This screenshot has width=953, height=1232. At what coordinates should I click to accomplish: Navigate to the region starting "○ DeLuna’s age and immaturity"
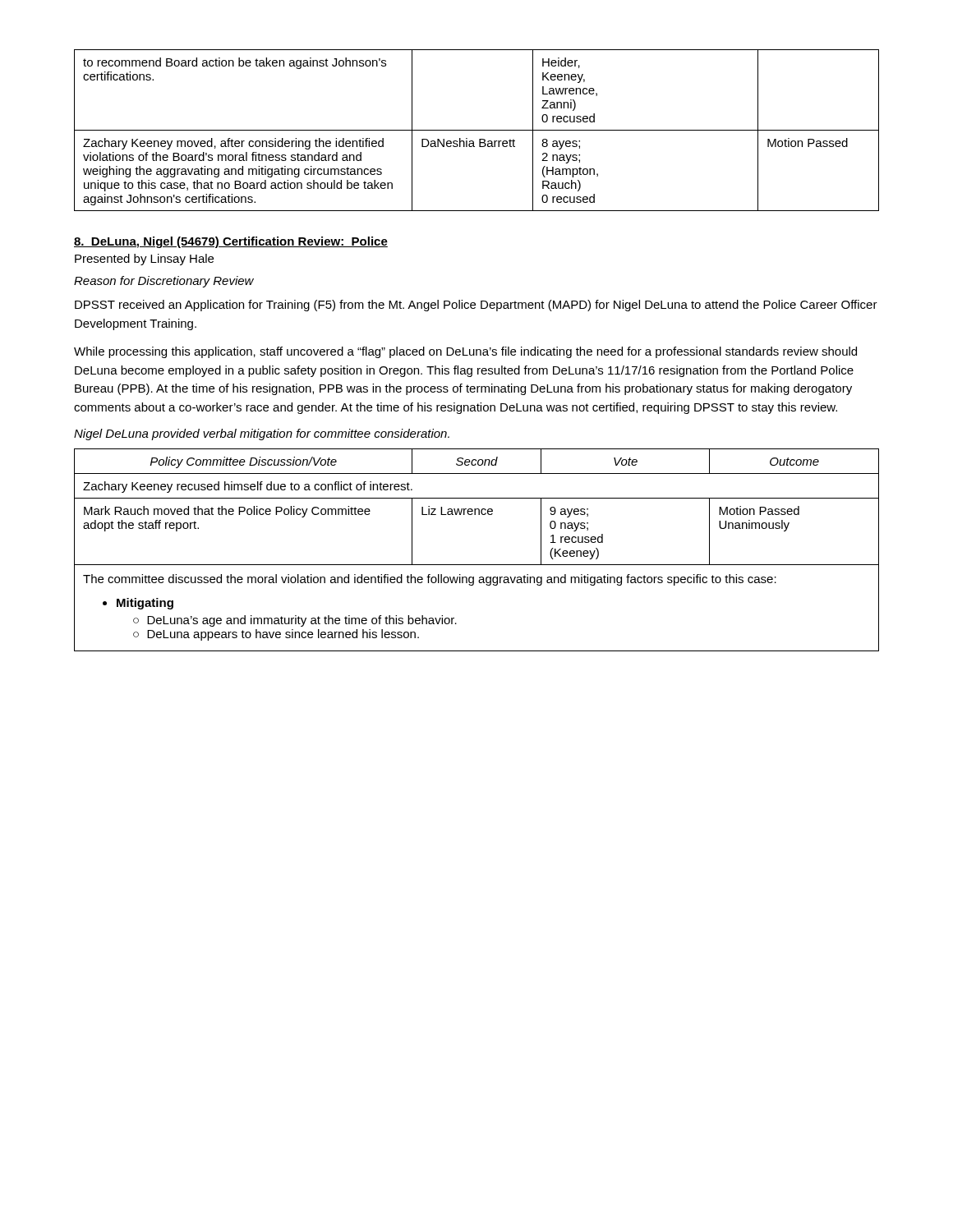coord(295,619)
